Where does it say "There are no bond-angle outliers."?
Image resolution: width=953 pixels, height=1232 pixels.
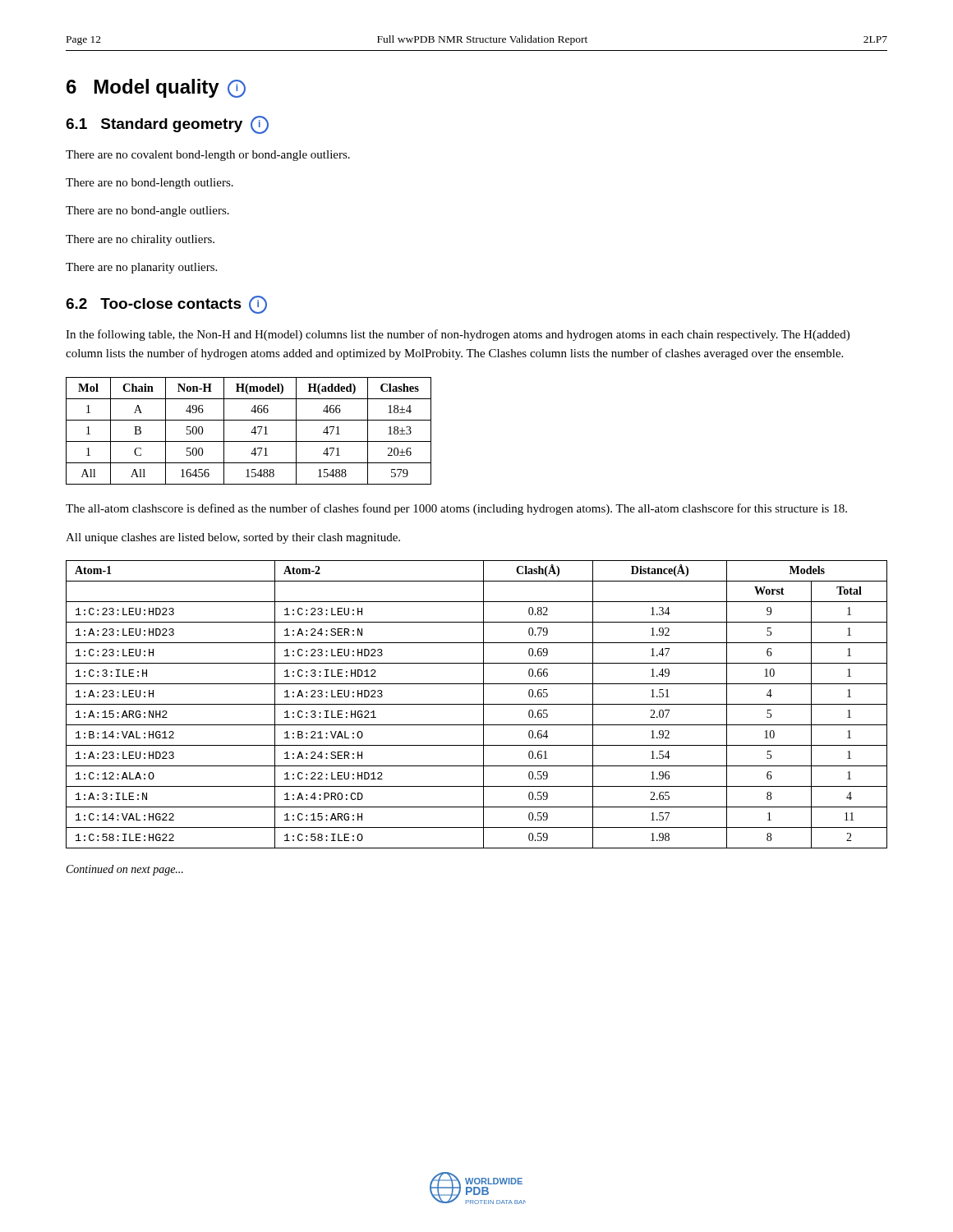148,211
